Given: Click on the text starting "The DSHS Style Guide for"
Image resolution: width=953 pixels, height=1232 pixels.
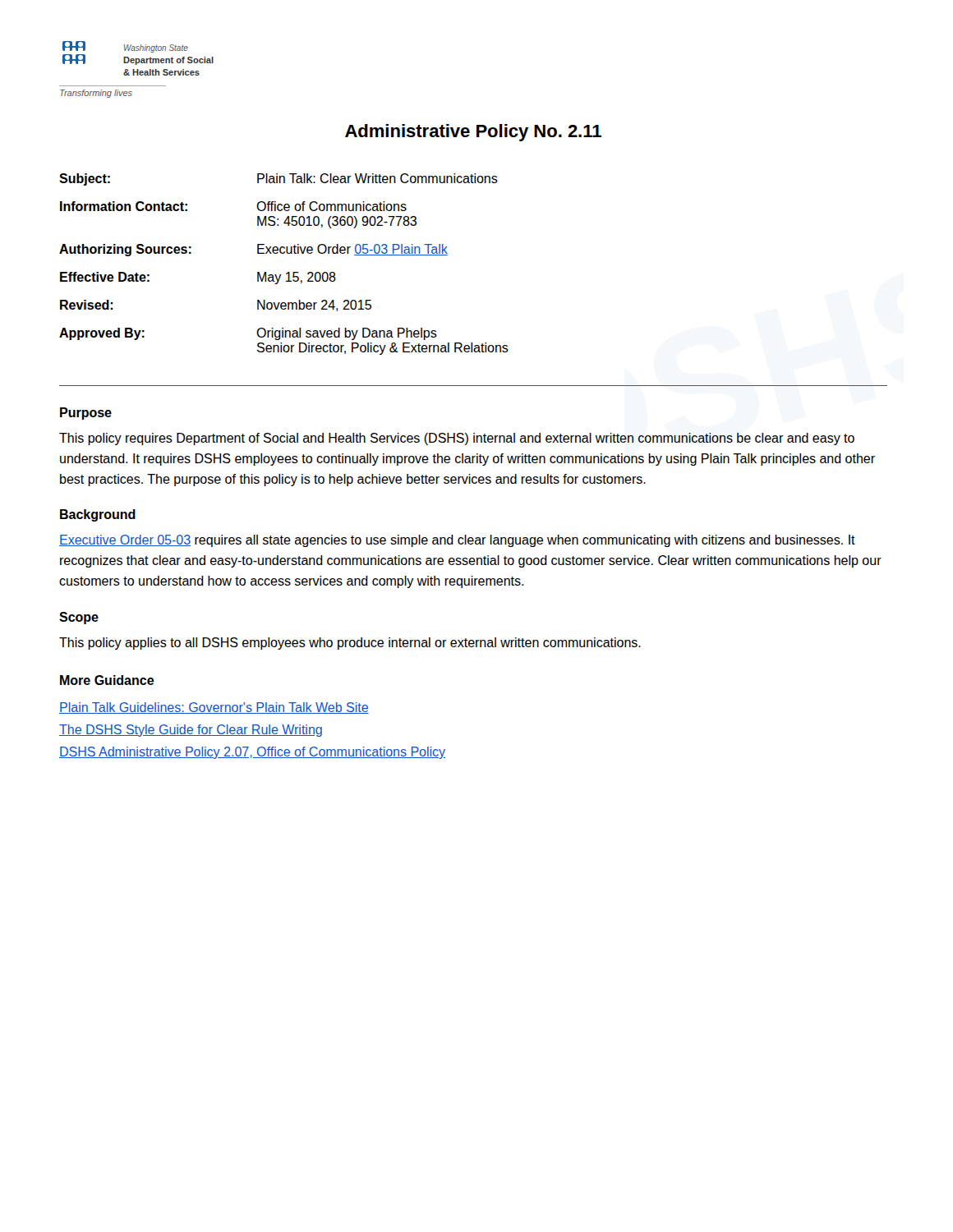Looking at the screenshot, I should [191, 730].
